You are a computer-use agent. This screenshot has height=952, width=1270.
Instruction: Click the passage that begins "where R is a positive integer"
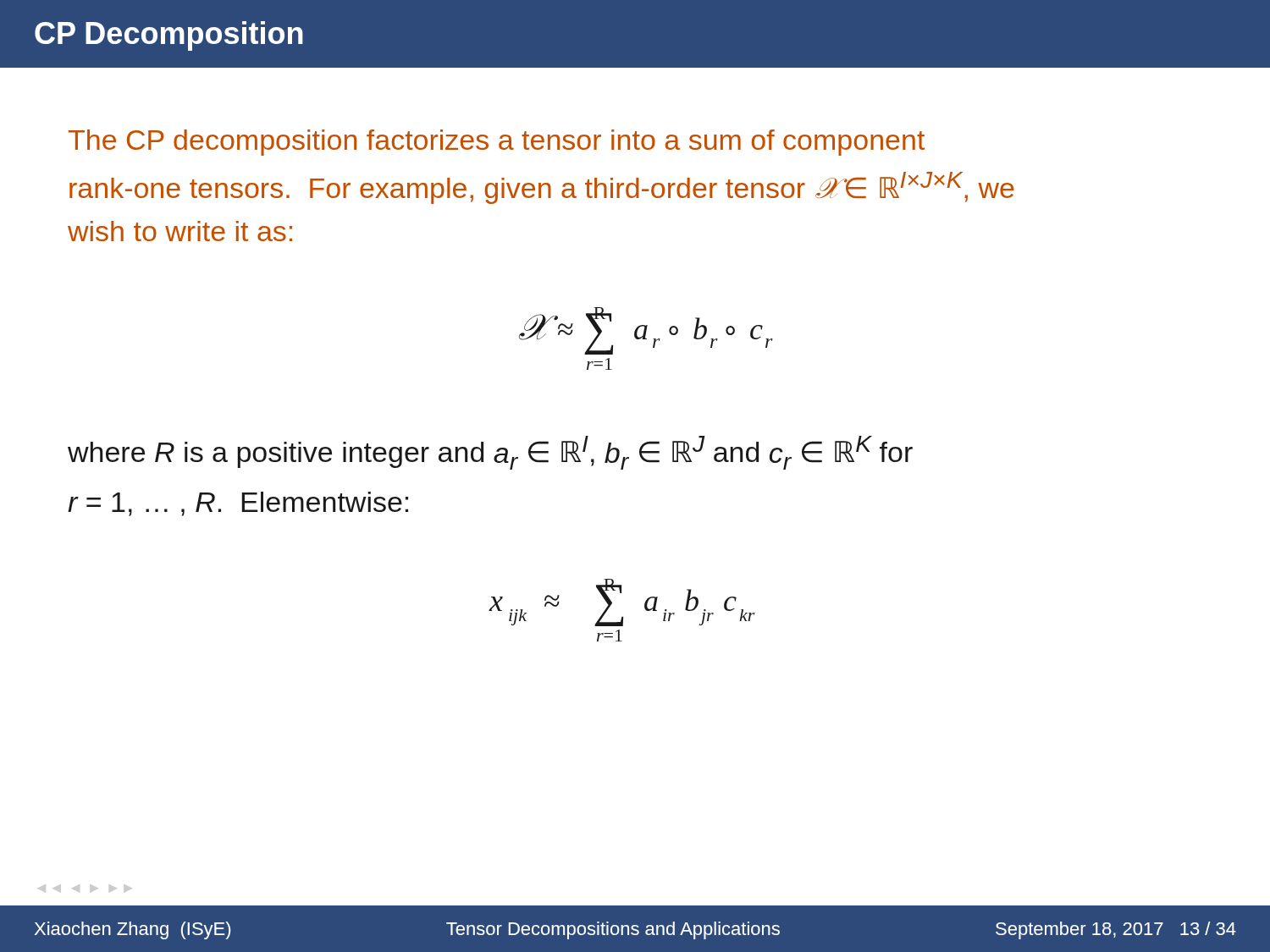click(x=490, y=474)
